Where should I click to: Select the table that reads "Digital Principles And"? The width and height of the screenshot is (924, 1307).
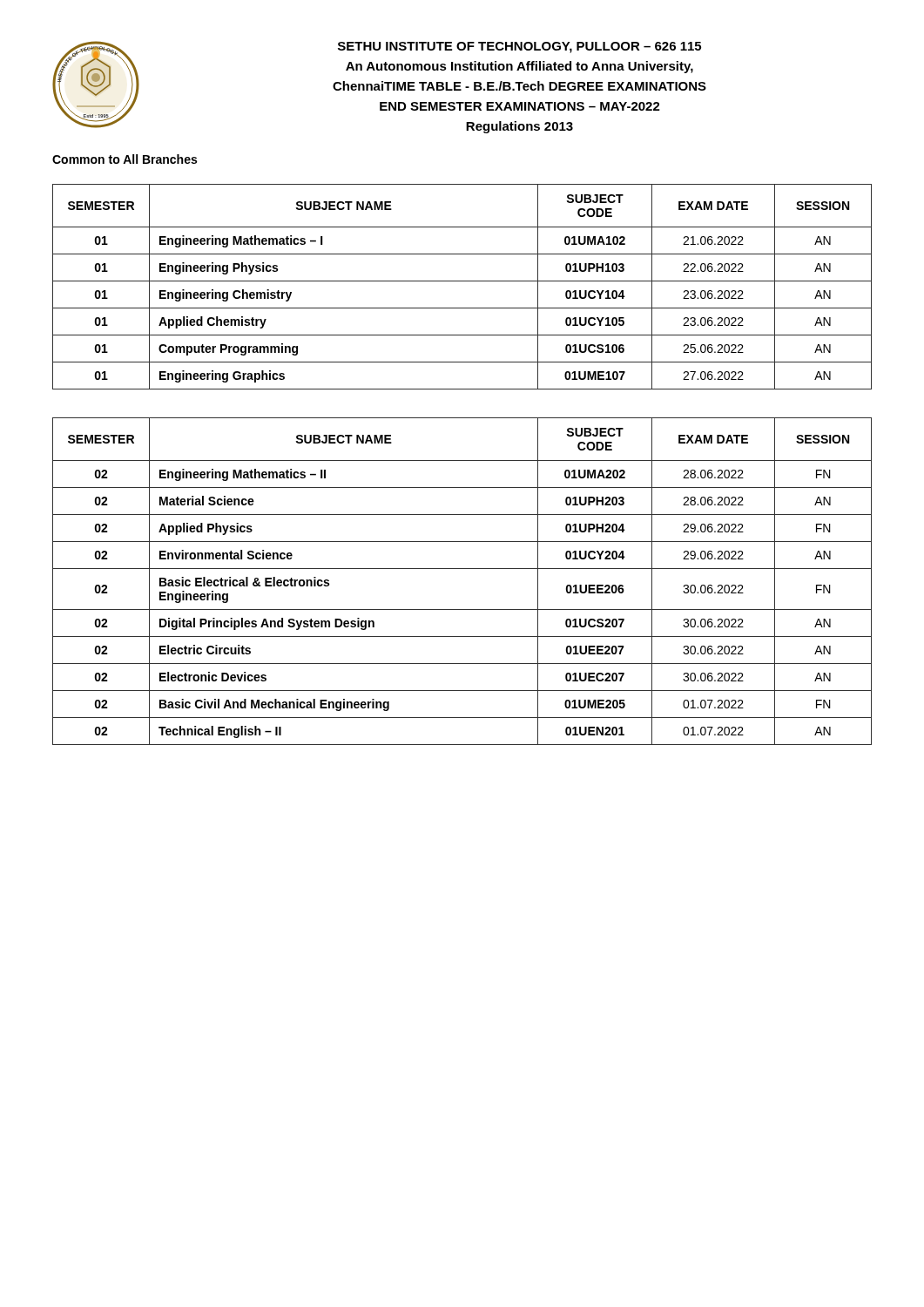click(462, 581)
